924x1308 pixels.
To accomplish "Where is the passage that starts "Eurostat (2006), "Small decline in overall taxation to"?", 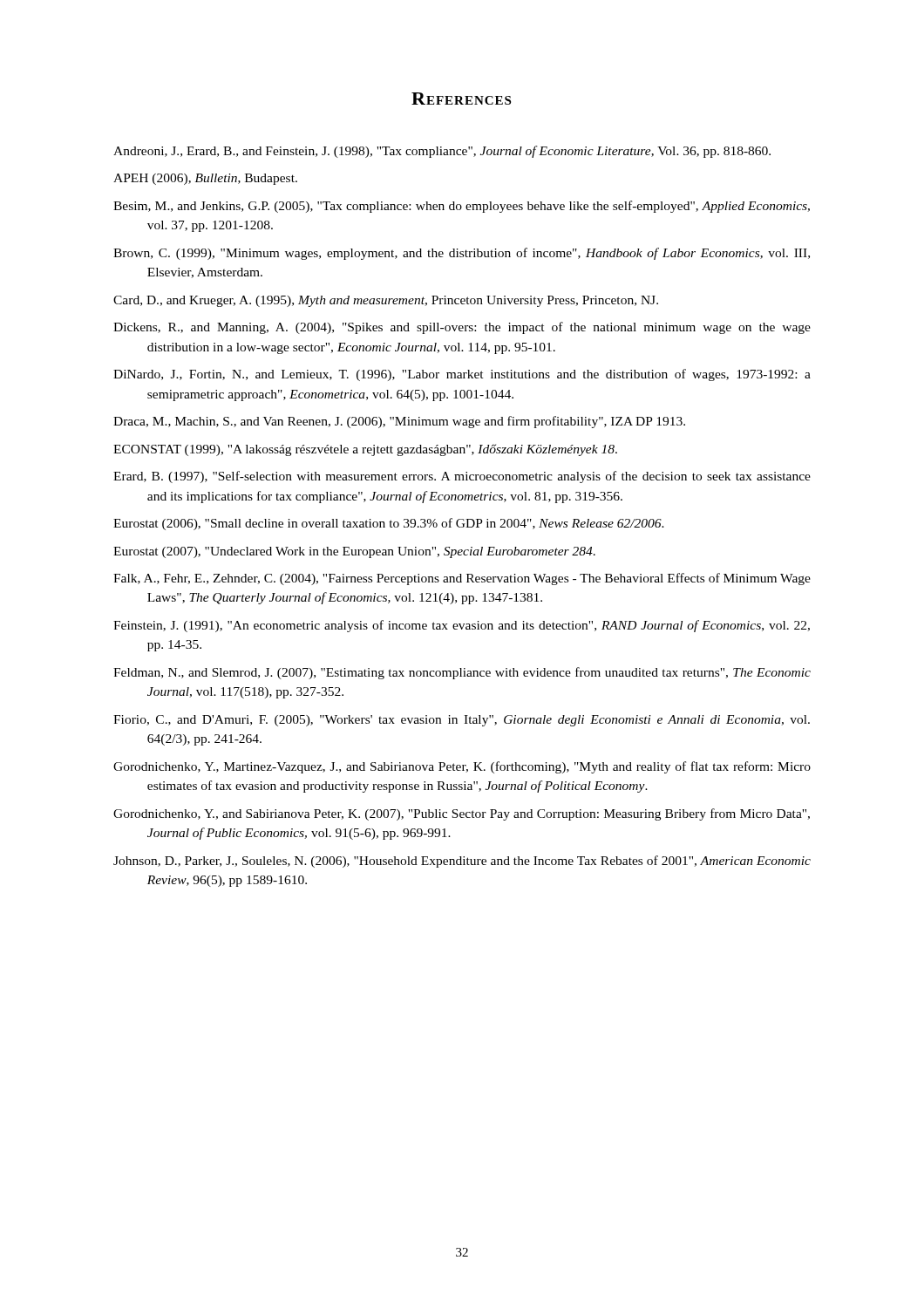I will pos(389,523).
